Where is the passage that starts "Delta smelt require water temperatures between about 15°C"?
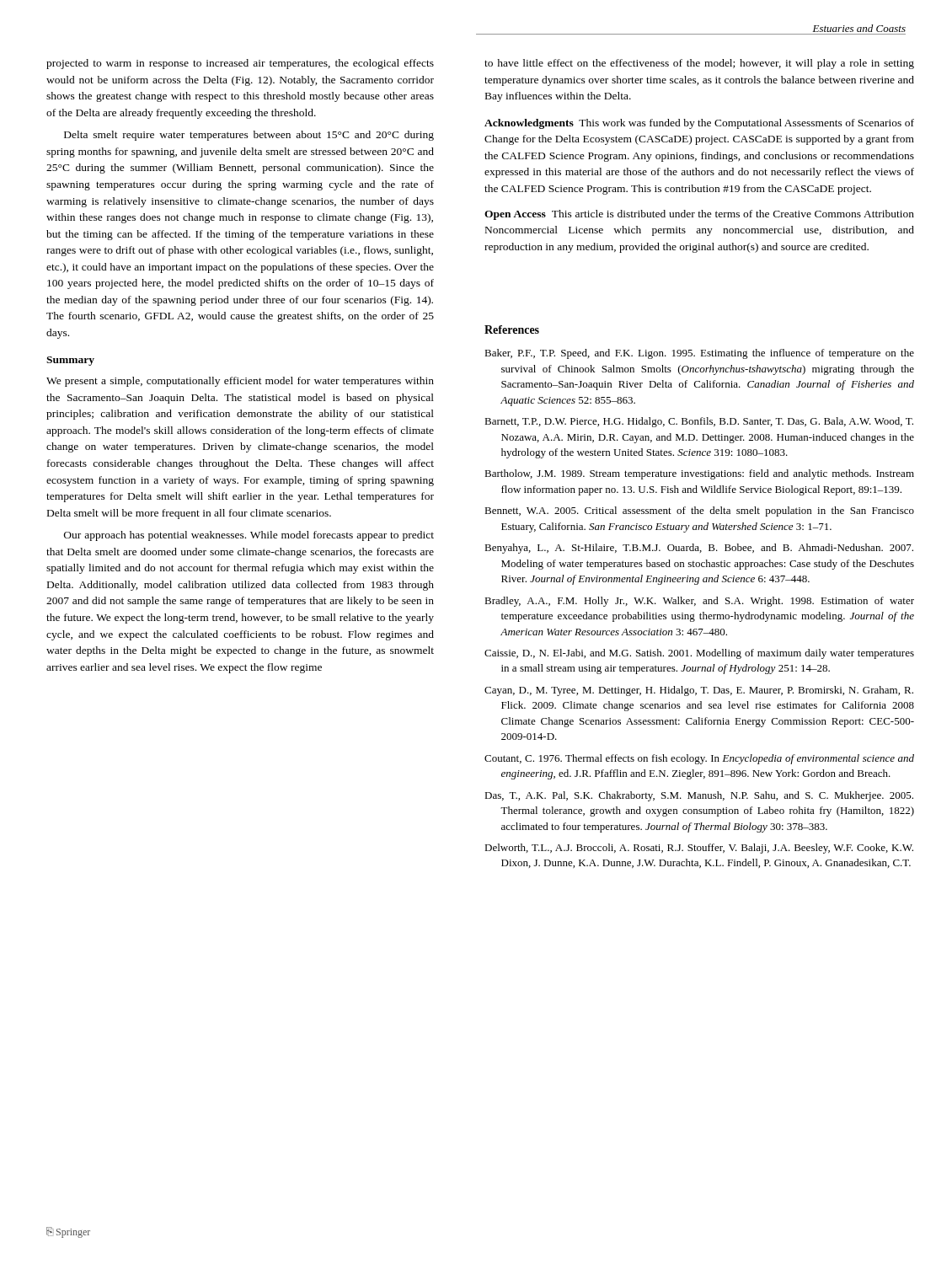Image resolution: width=952 pixels, height=1264 pixels. pos(240,234)
